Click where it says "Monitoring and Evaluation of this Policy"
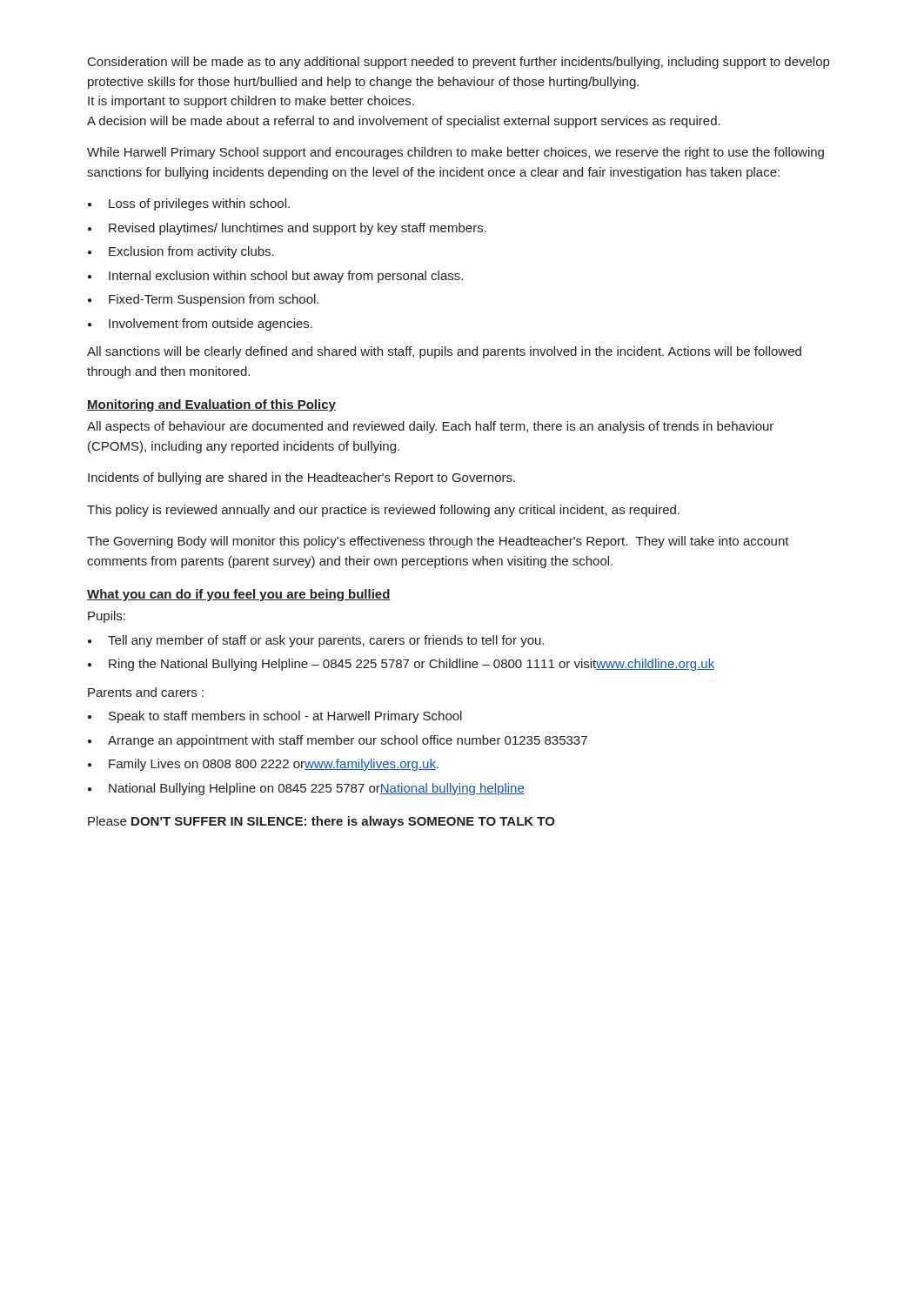The height and width of the screenshot is (1305, 924). point(211,404)
